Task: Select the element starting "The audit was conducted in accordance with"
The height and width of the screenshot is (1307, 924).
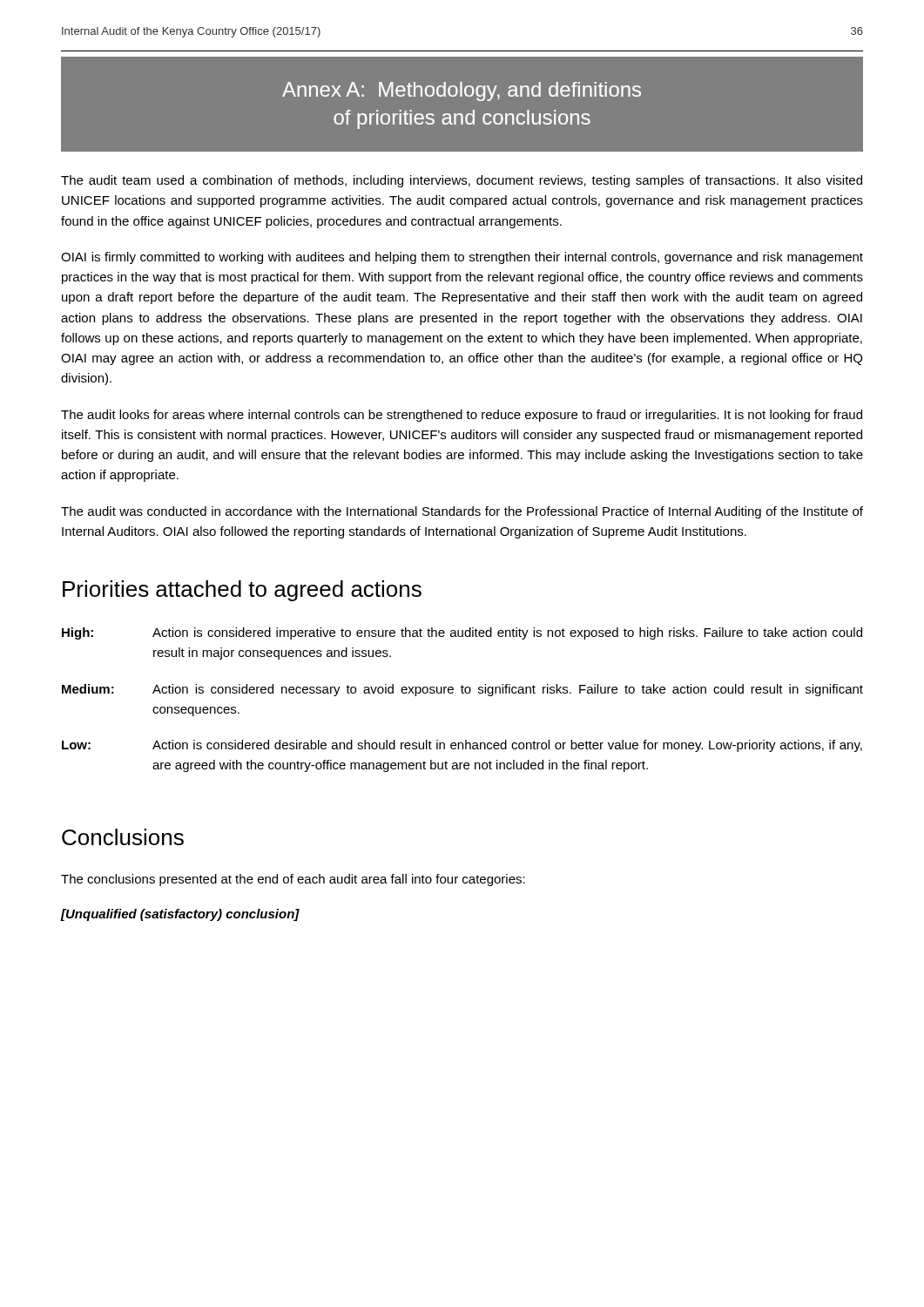Action: 462,521
